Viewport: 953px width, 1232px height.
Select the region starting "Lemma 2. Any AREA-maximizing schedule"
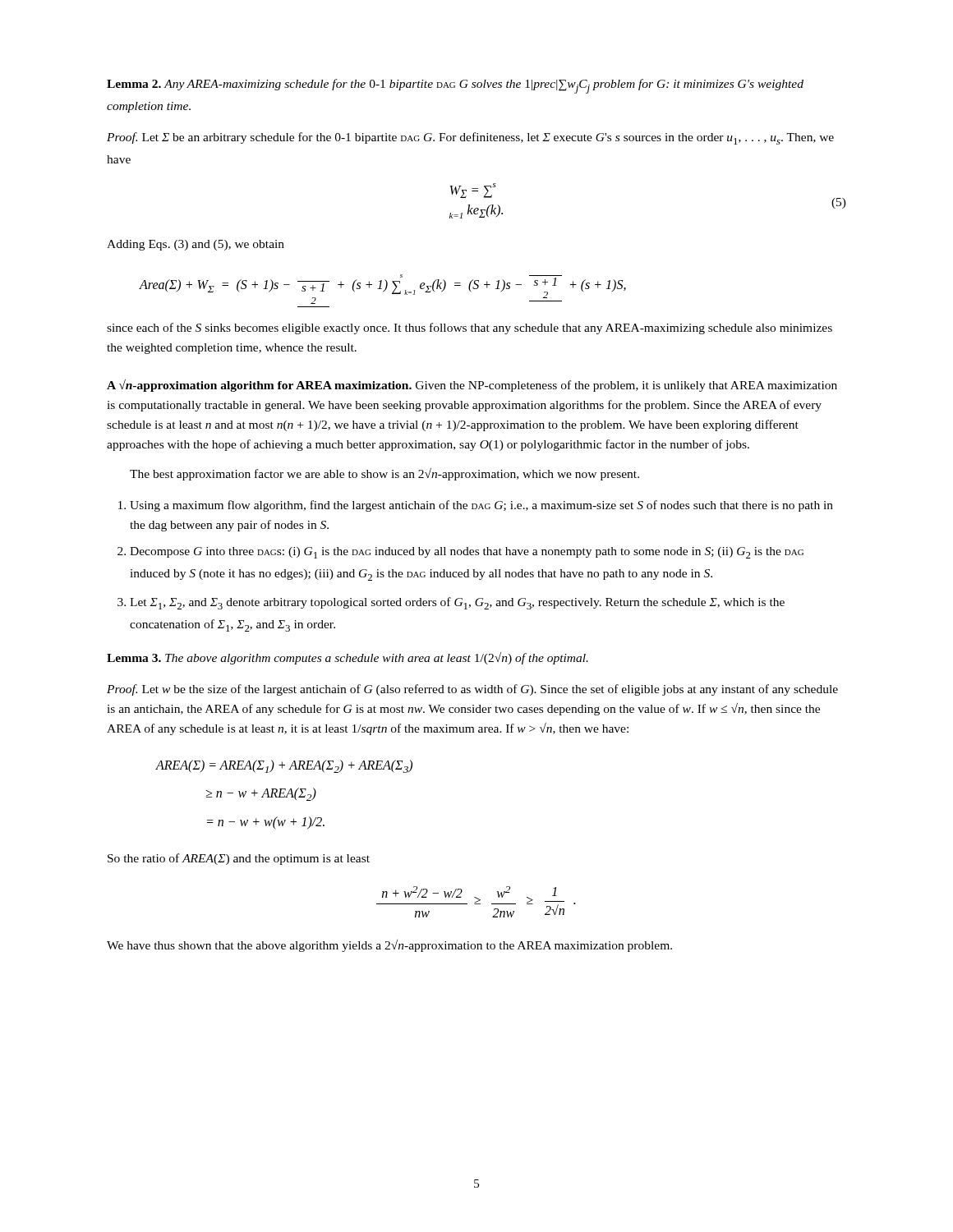(455, 94)
